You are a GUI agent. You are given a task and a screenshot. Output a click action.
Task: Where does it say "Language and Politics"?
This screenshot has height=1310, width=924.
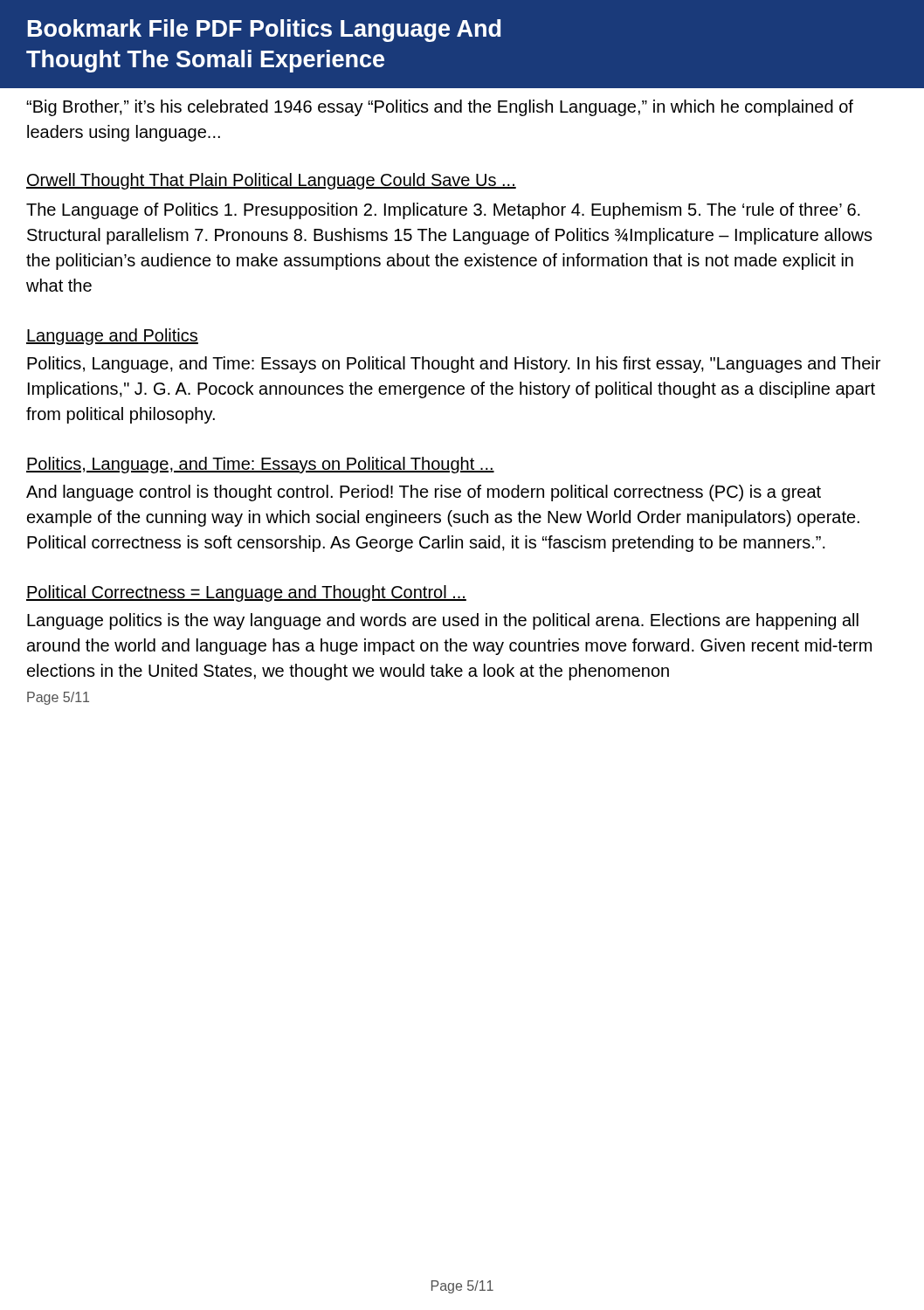(x=112, y=335)
